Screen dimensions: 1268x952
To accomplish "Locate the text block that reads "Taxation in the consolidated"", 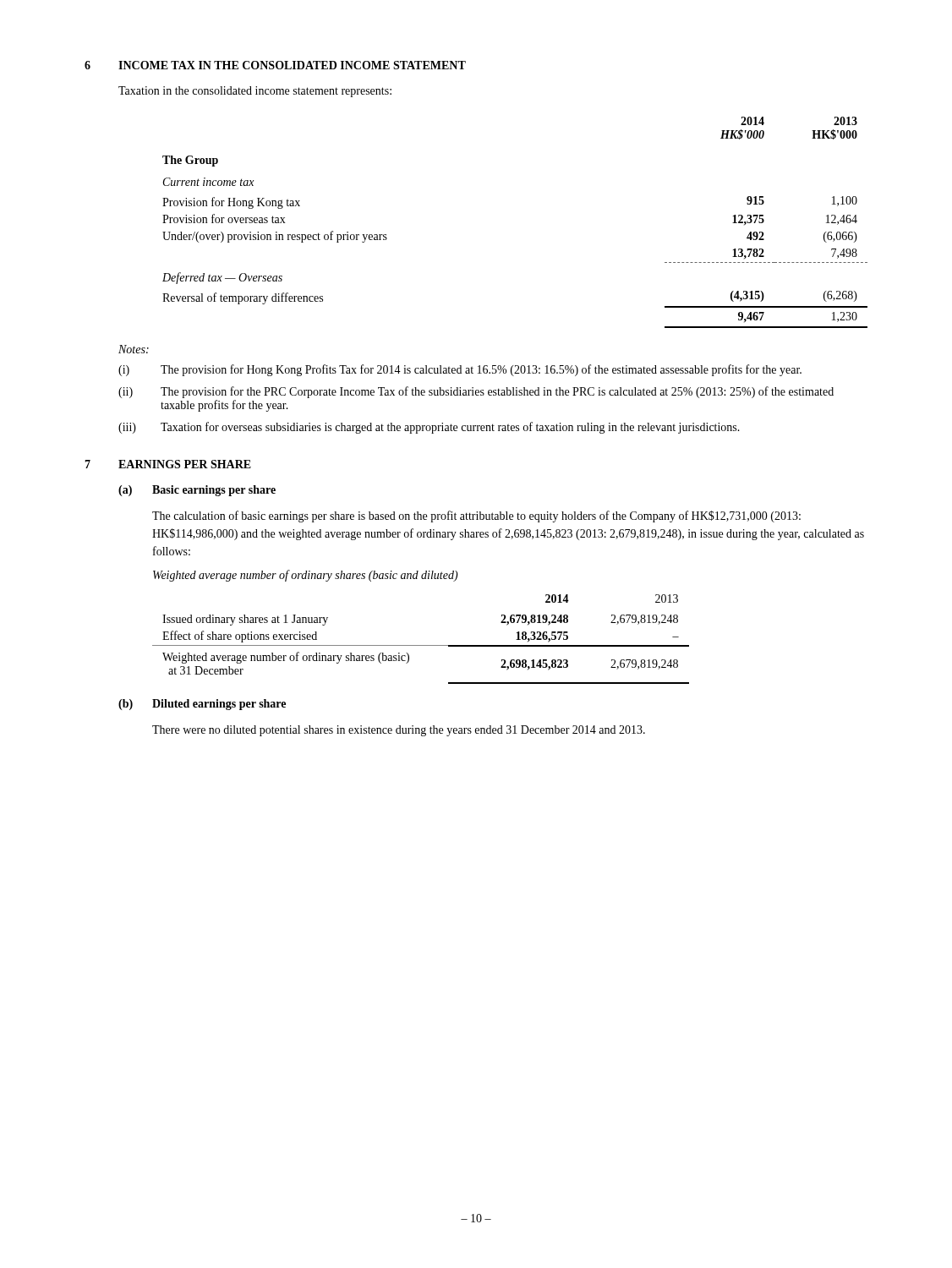I will (x=255, y=91).
